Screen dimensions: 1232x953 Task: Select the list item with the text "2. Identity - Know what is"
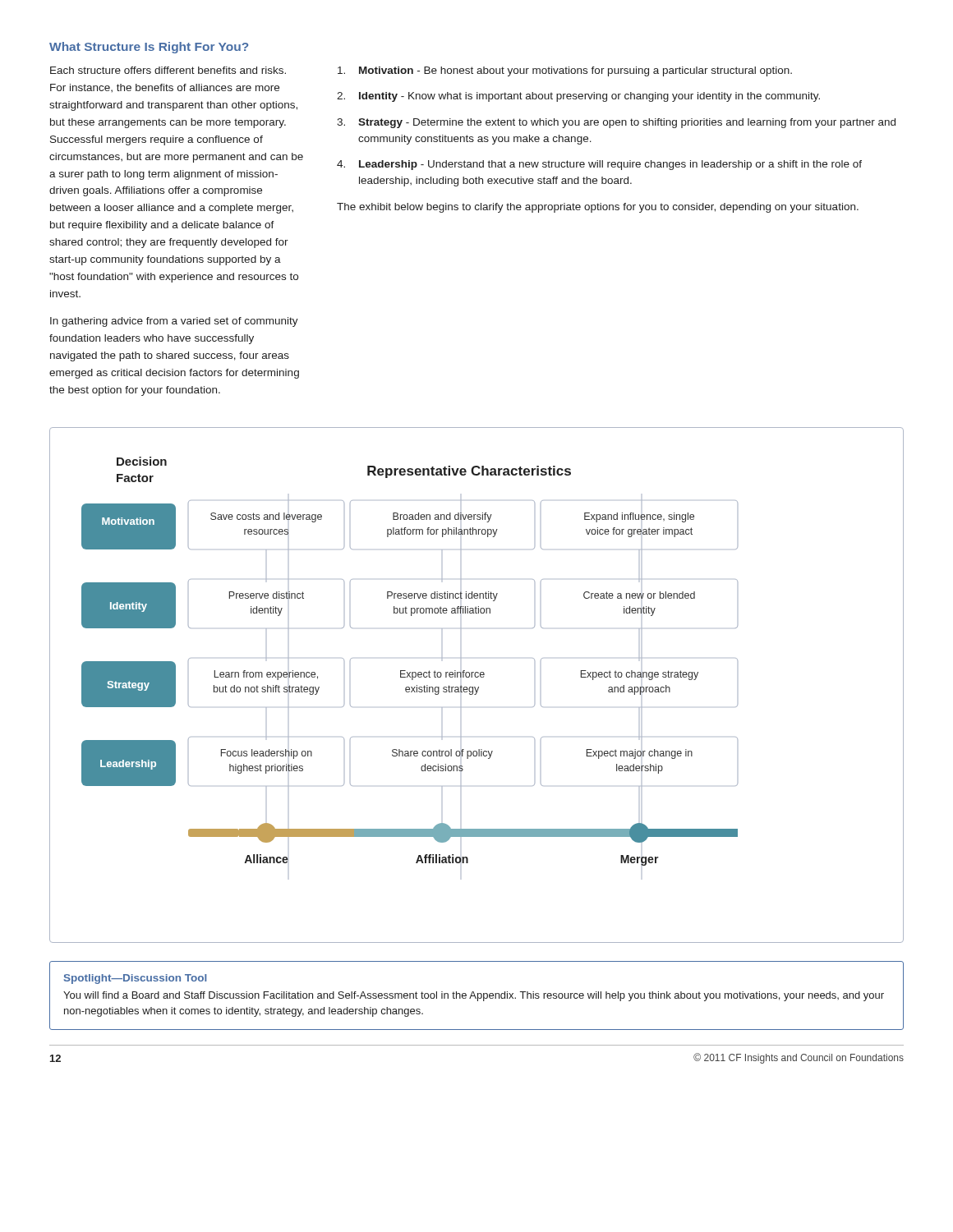[x=579, y=96]
